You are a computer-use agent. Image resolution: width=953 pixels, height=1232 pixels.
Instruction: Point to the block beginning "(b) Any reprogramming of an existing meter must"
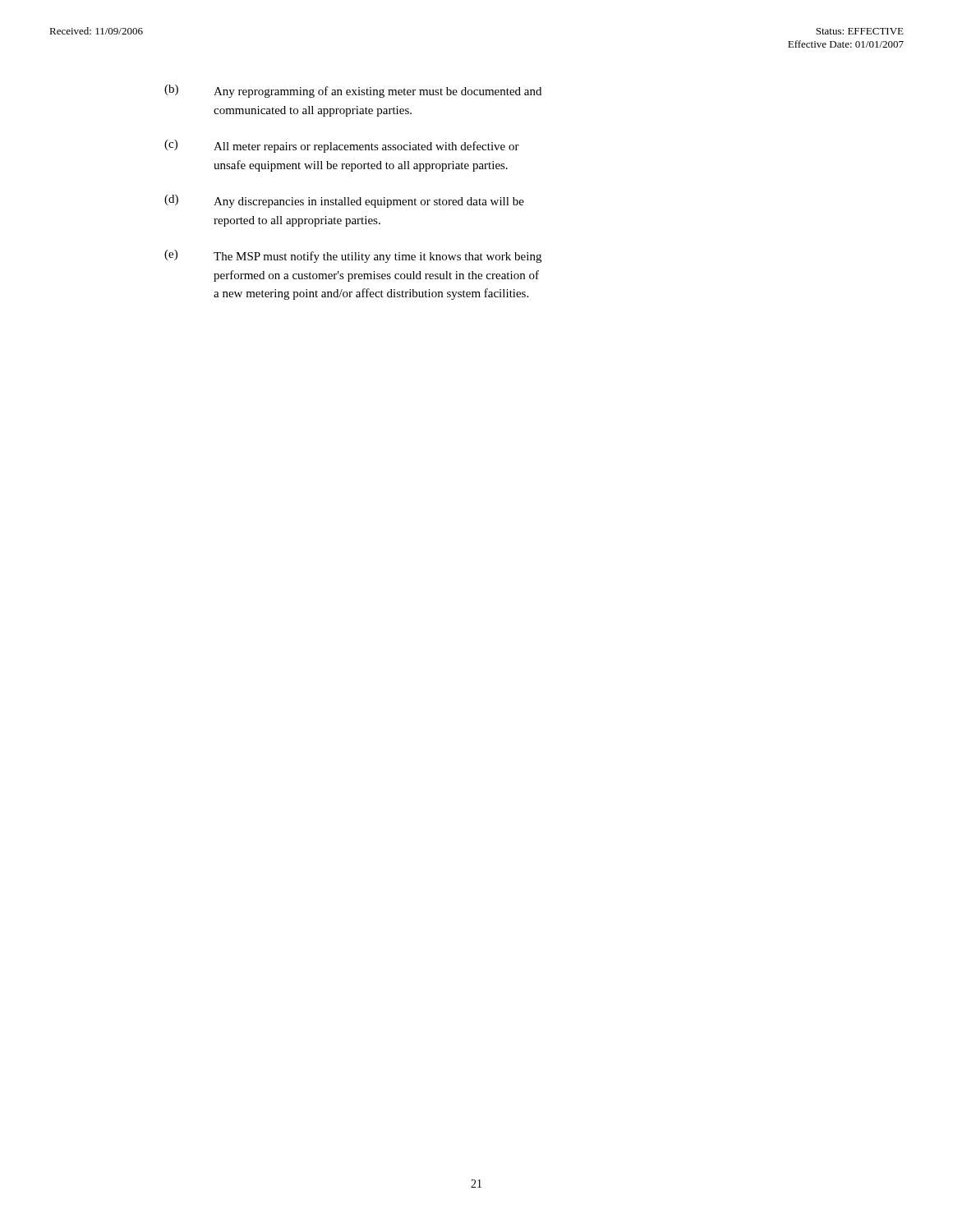click(x=353, y=101)
